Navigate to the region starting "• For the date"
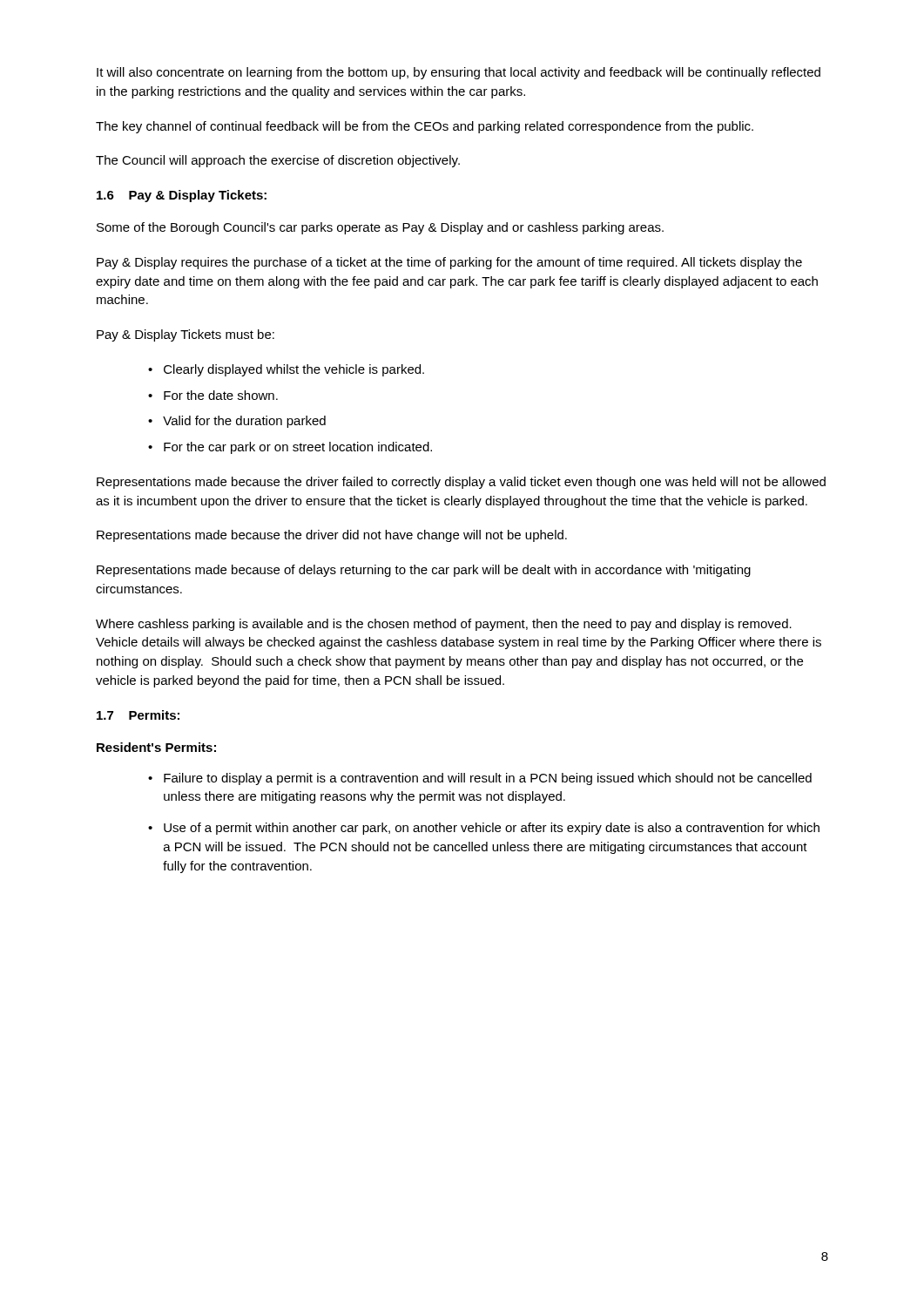Screen dimensions: 1307x924 coord(213,395)
